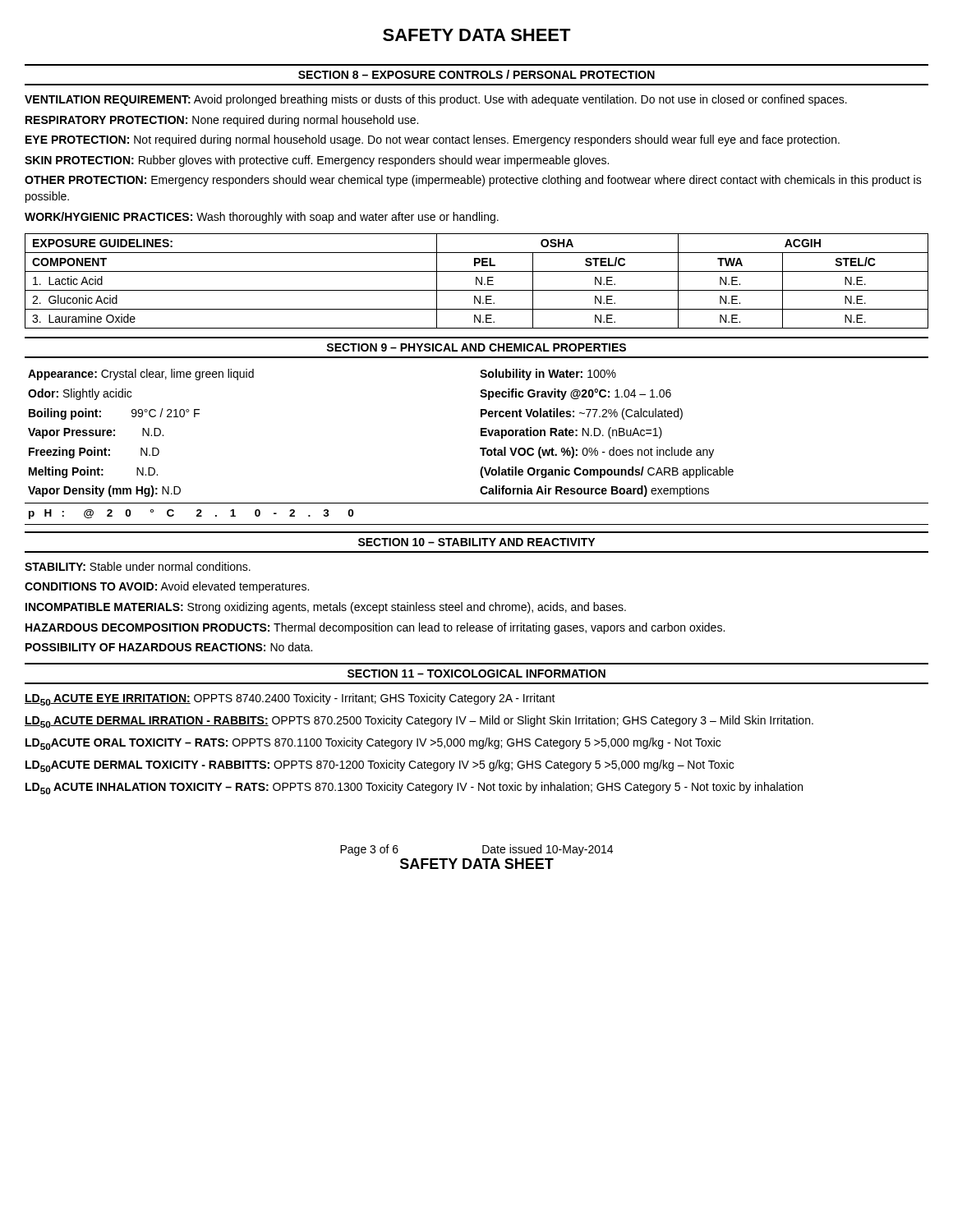Point to the block beginning "LD50 ACUTE DERMAL IRRATION"
The height and width of the screenshot is (1232, 953).
(419, 721)
